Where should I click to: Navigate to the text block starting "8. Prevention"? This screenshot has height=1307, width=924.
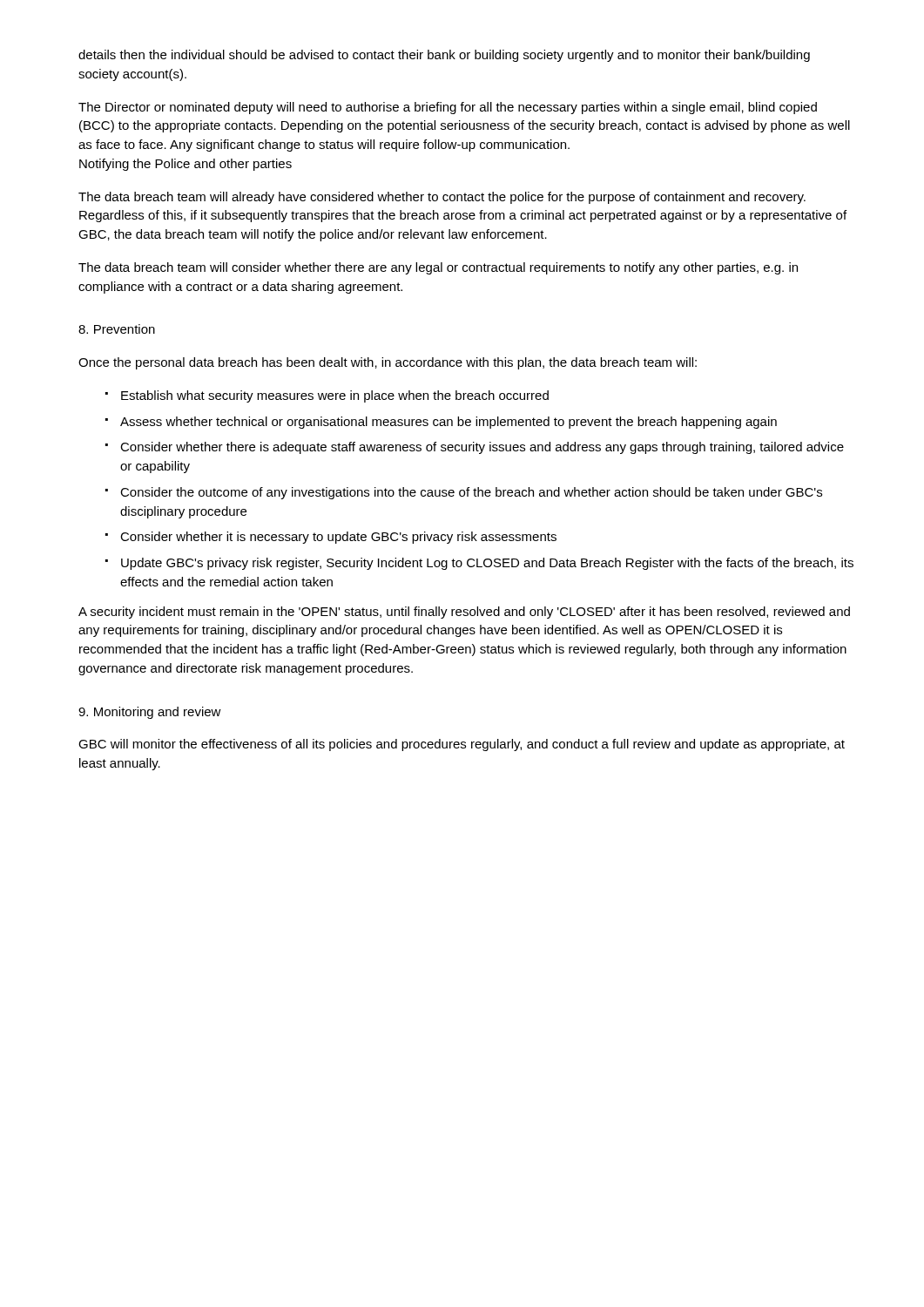pos(117,329)
